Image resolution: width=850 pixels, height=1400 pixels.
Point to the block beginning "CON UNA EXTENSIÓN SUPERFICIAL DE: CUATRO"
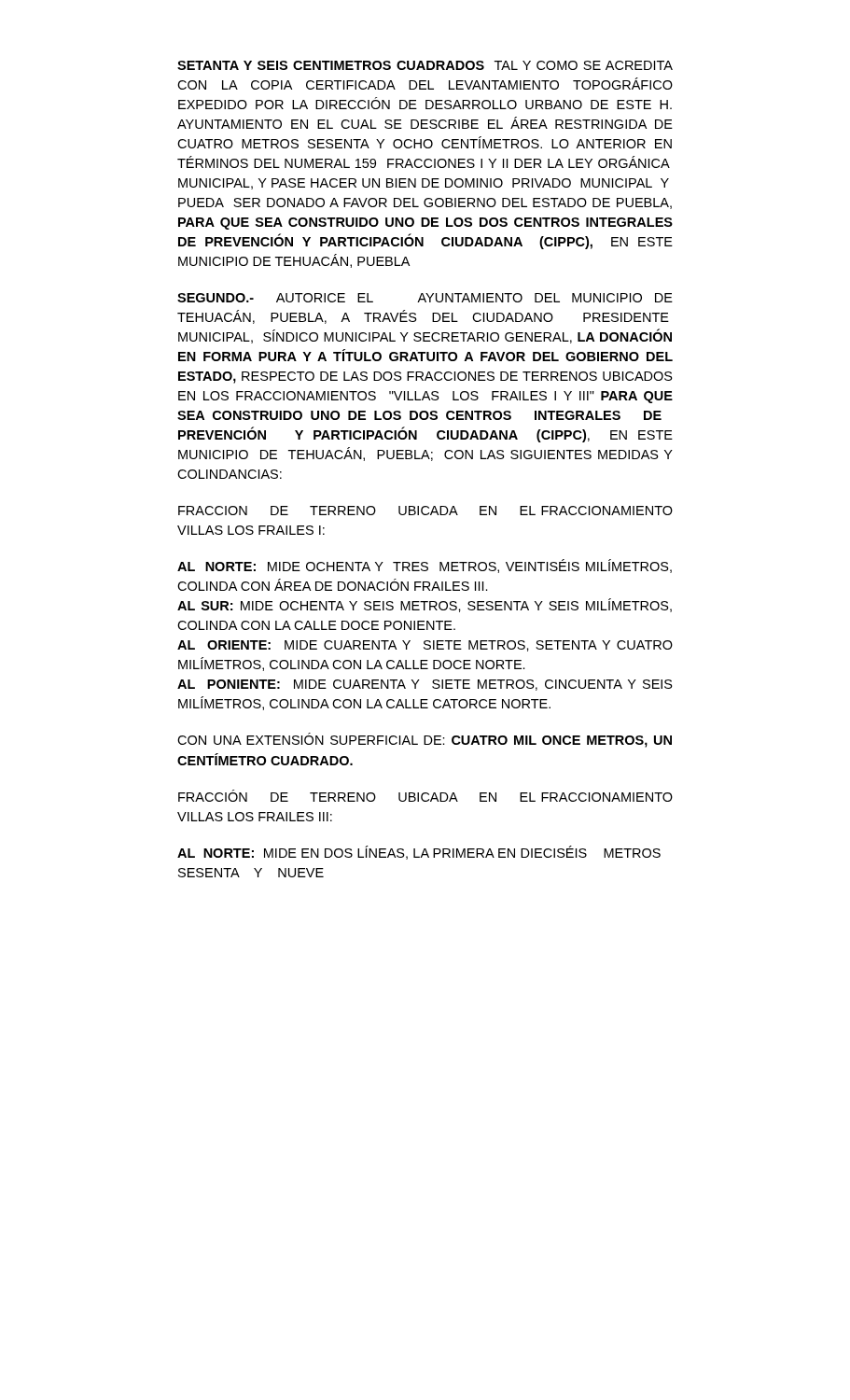(x=425, y=750)
